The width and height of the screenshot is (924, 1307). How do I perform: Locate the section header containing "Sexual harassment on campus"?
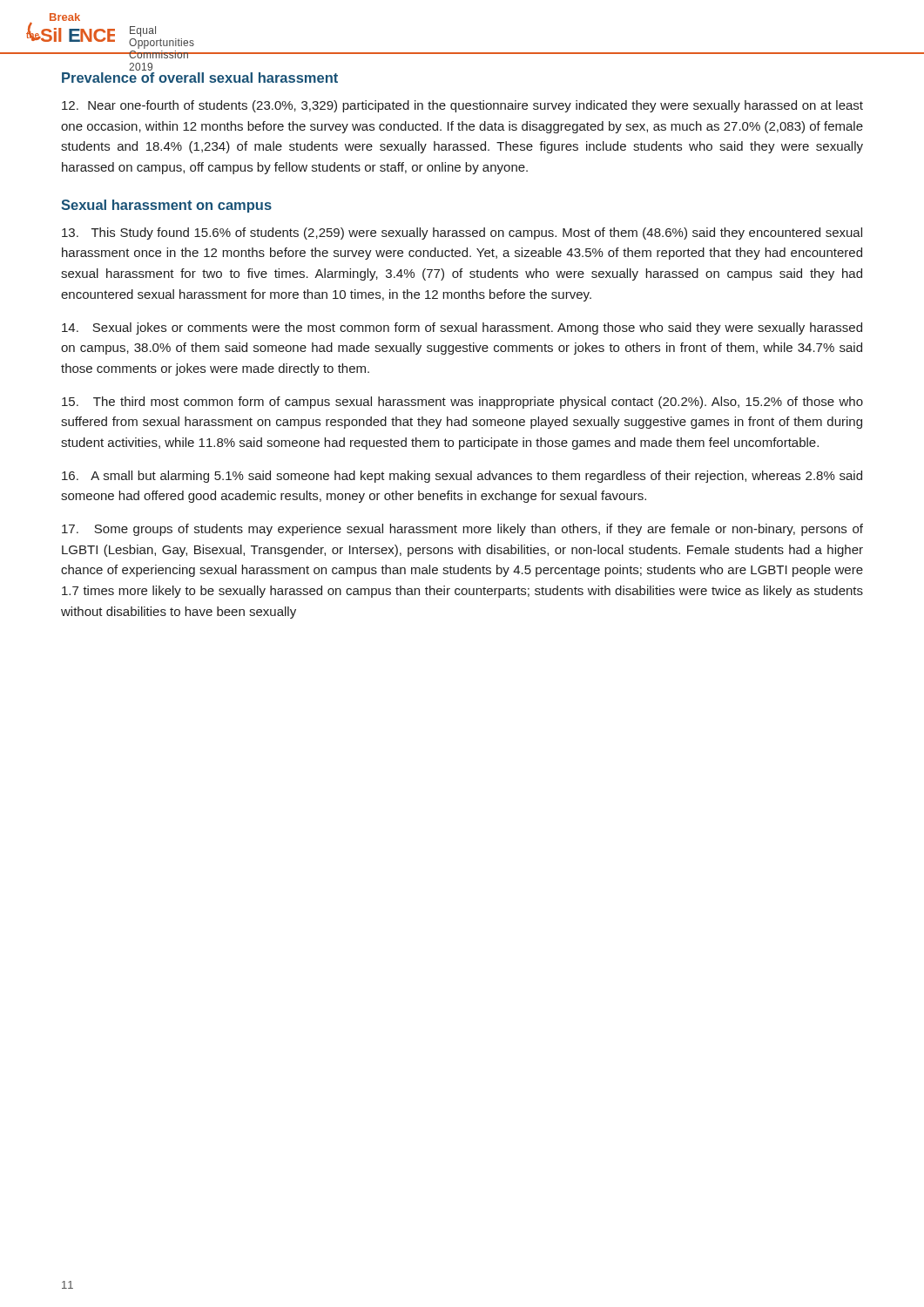coord(166,205)
